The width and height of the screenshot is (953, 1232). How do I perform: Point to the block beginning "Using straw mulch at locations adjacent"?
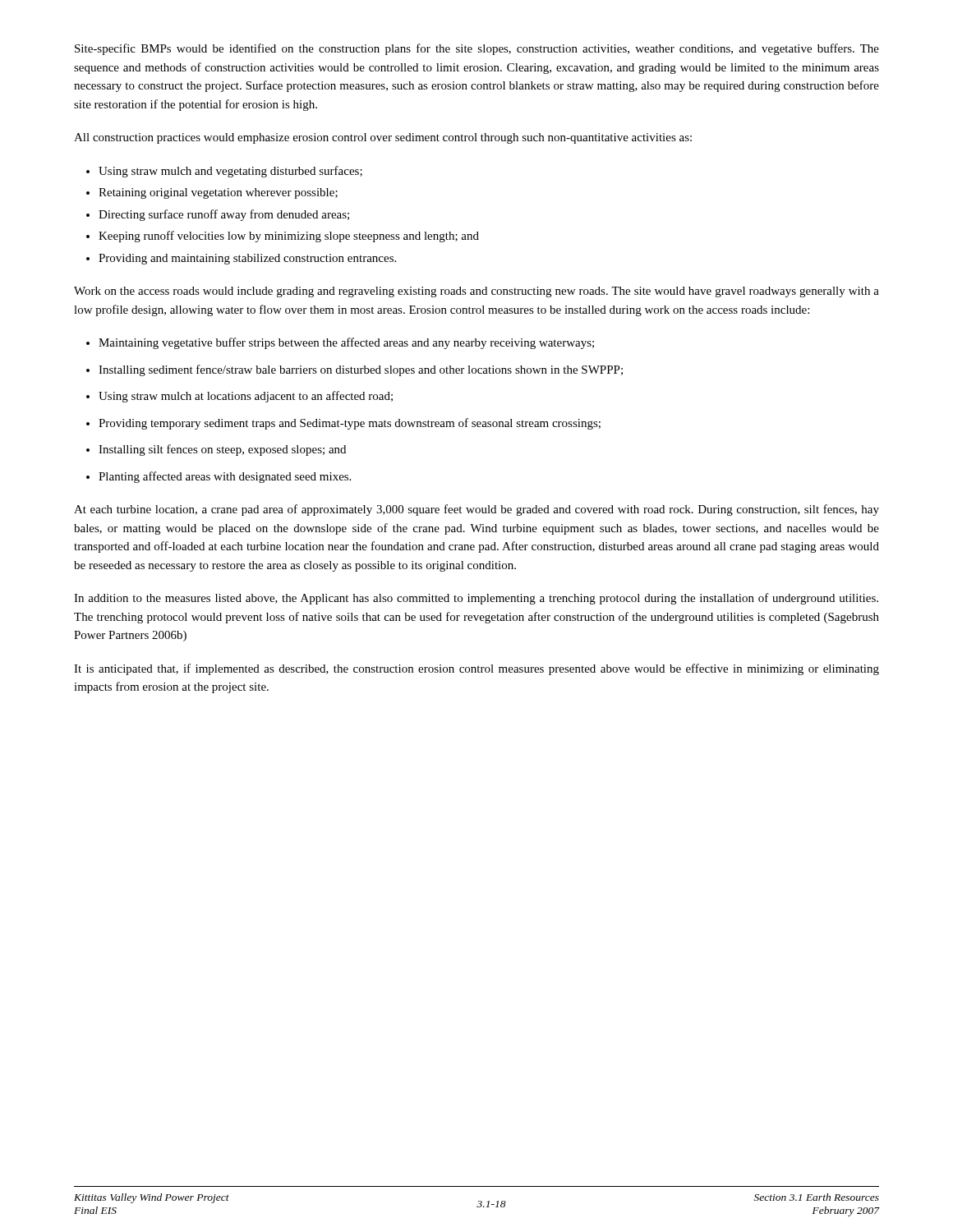coord(246,397)
